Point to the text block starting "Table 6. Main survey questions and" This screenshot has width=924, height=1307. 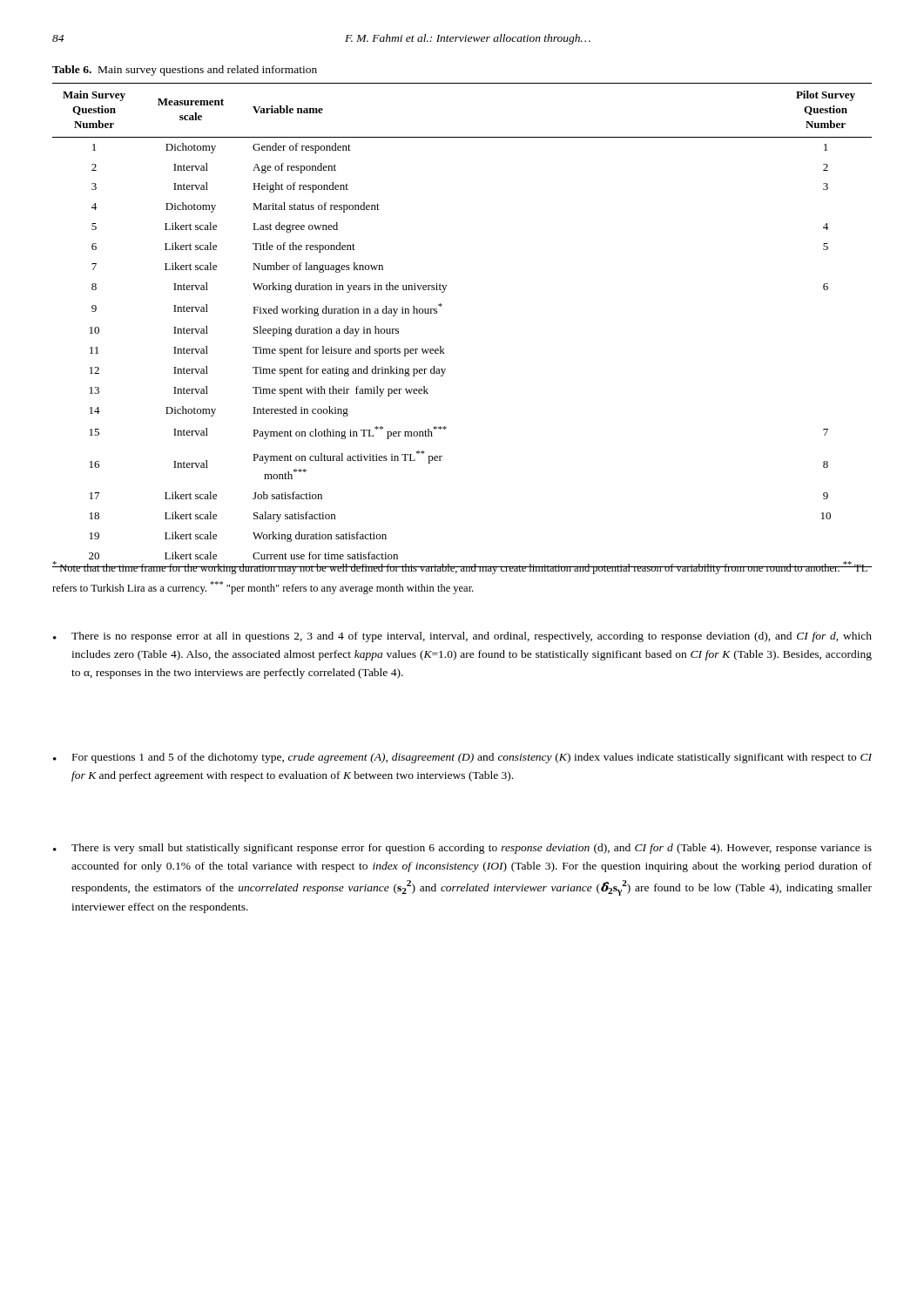pos(185,69)
